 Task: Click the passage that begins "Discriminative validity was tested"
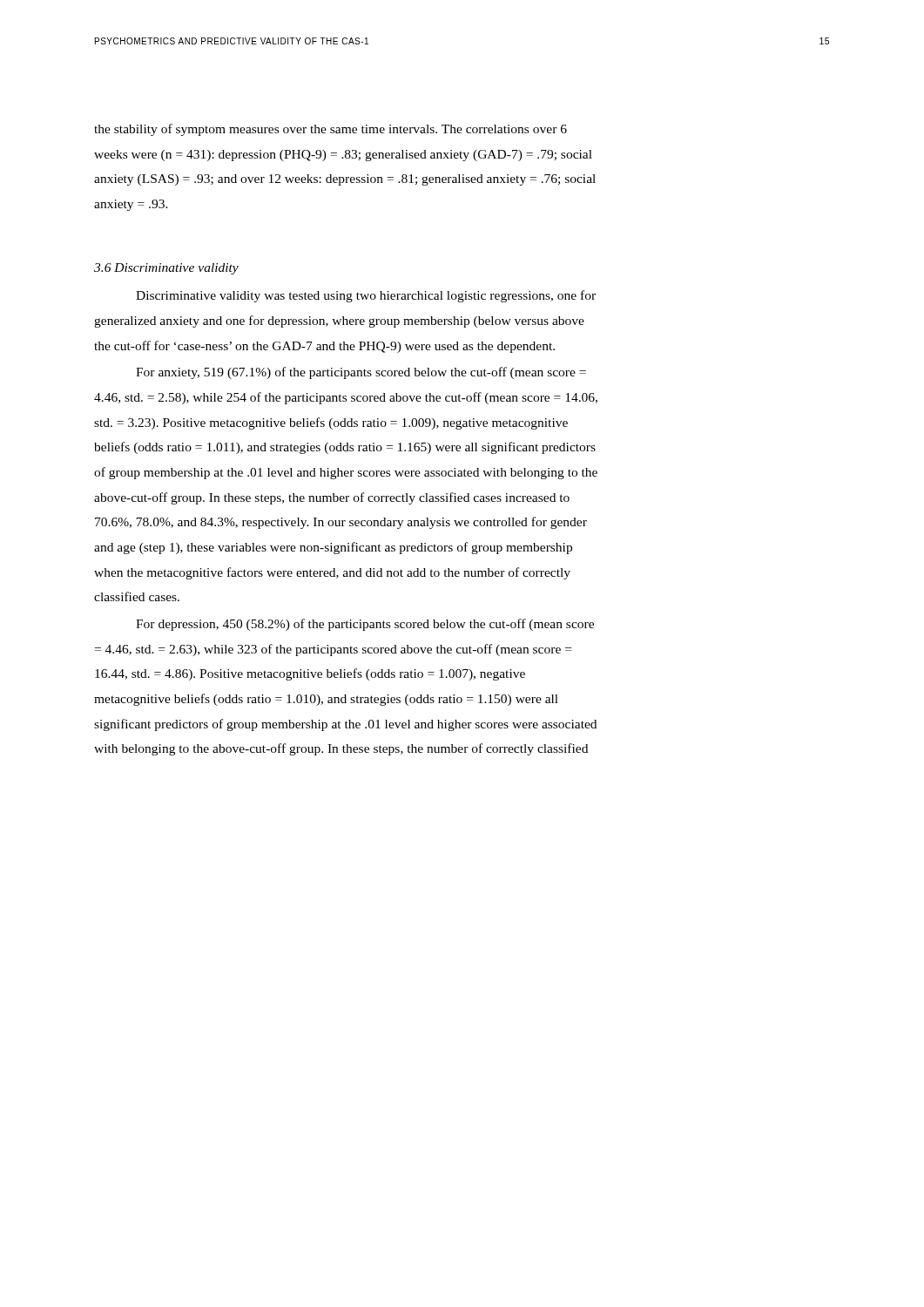coord(462,321)
